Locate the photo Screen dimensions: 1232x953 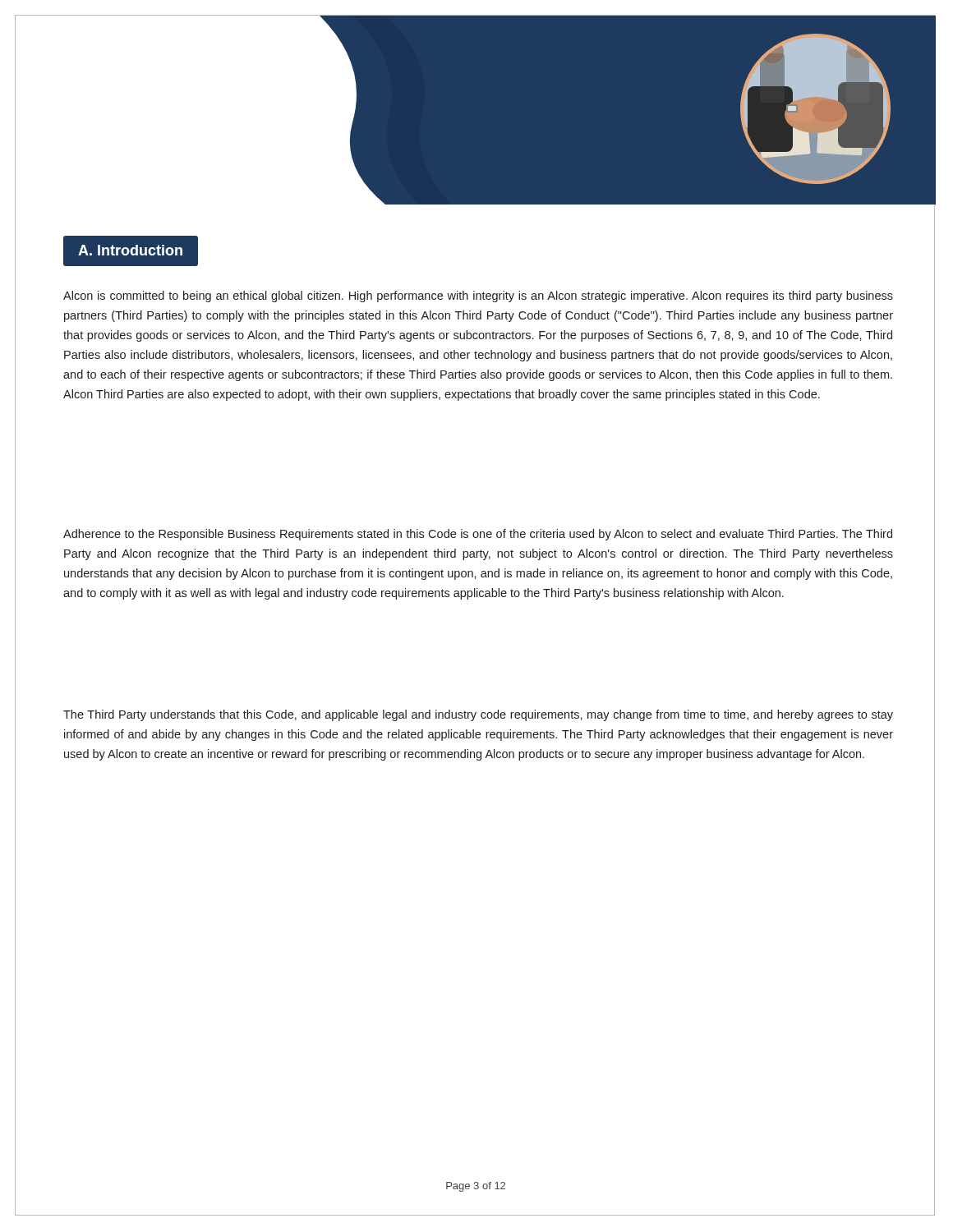[476, 110]
